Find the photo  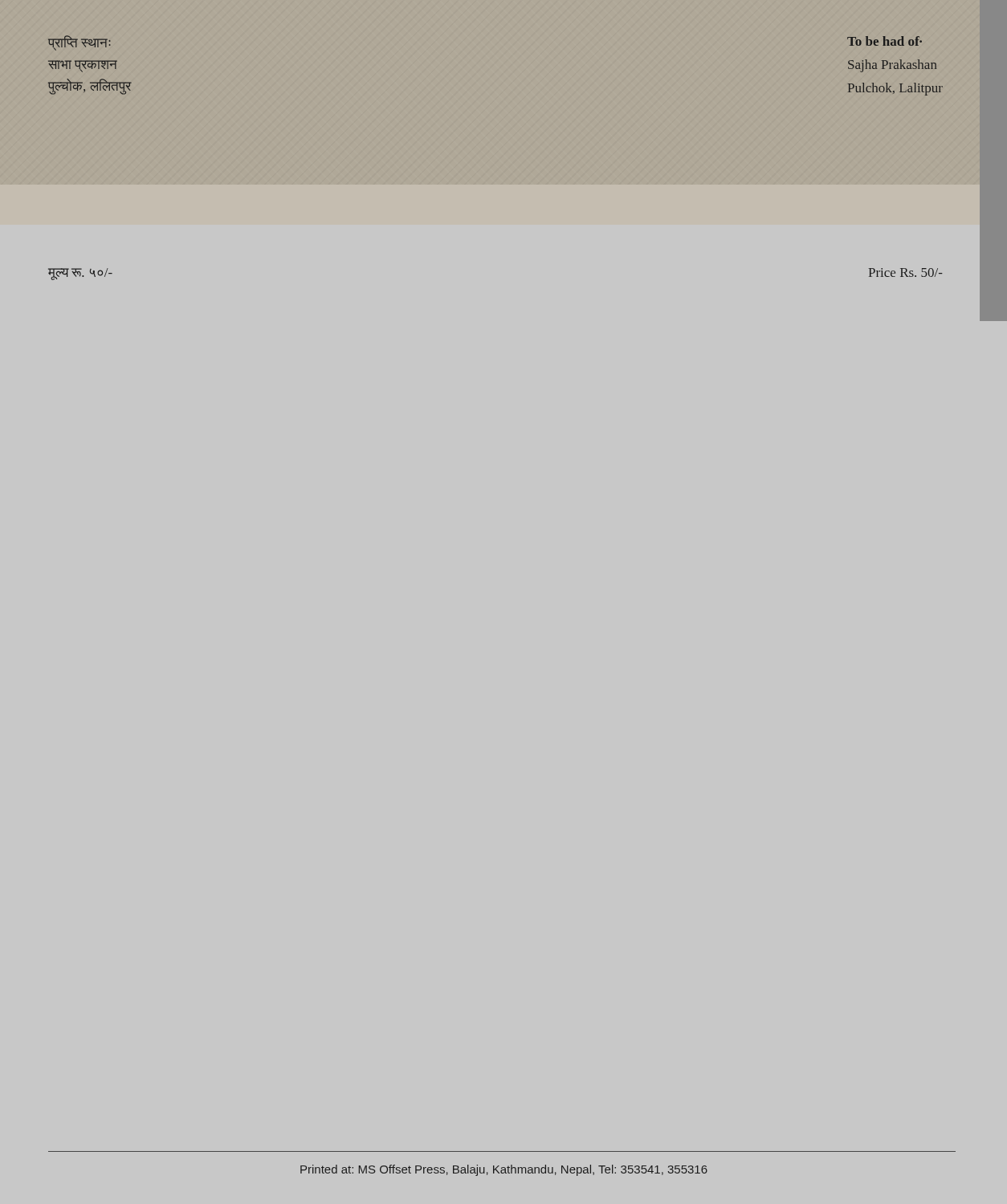(x=490, y=112)
